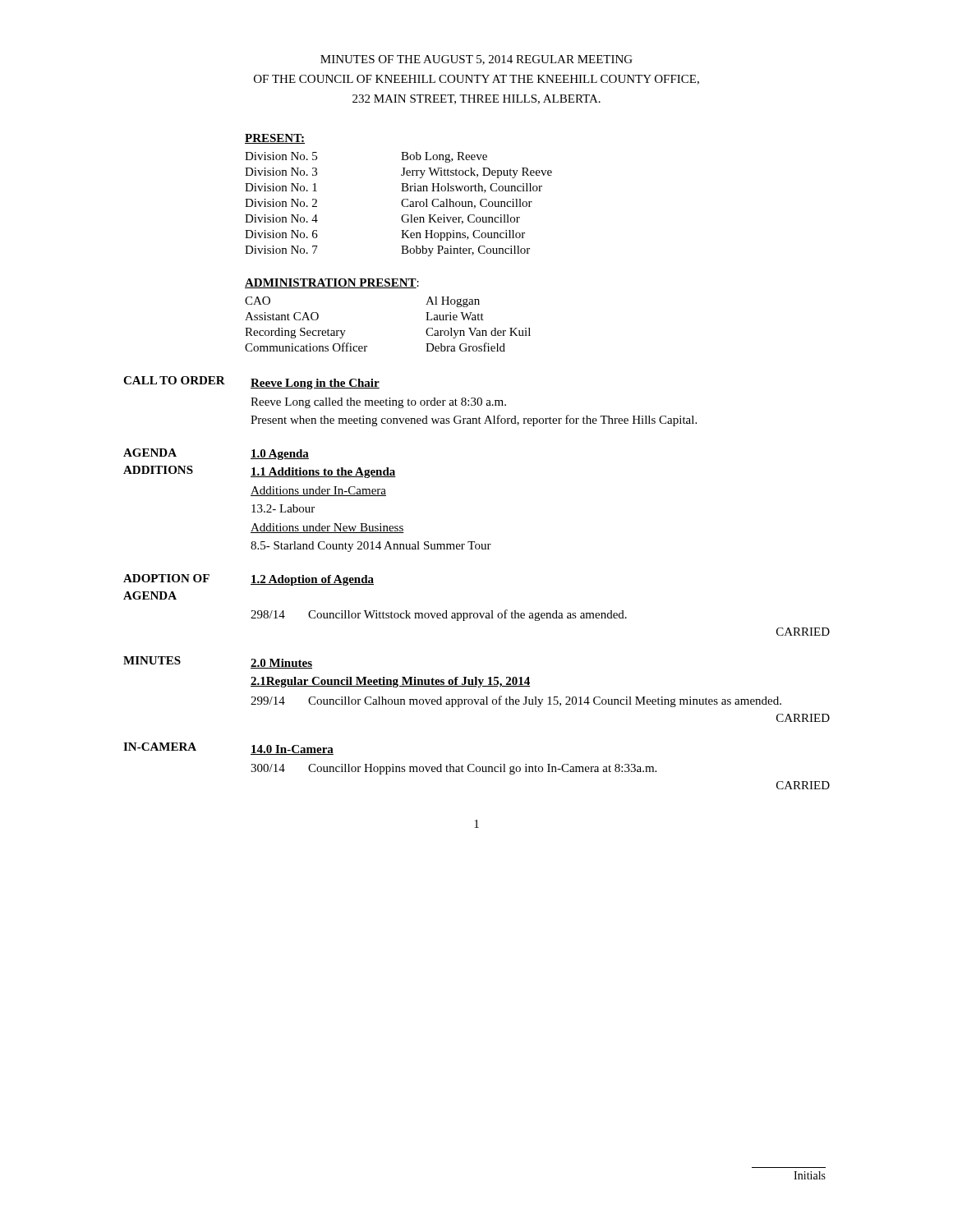Point to the block beginning "Reeve Long in the Chair Reeve"
953x1232 pixels.
315,384
